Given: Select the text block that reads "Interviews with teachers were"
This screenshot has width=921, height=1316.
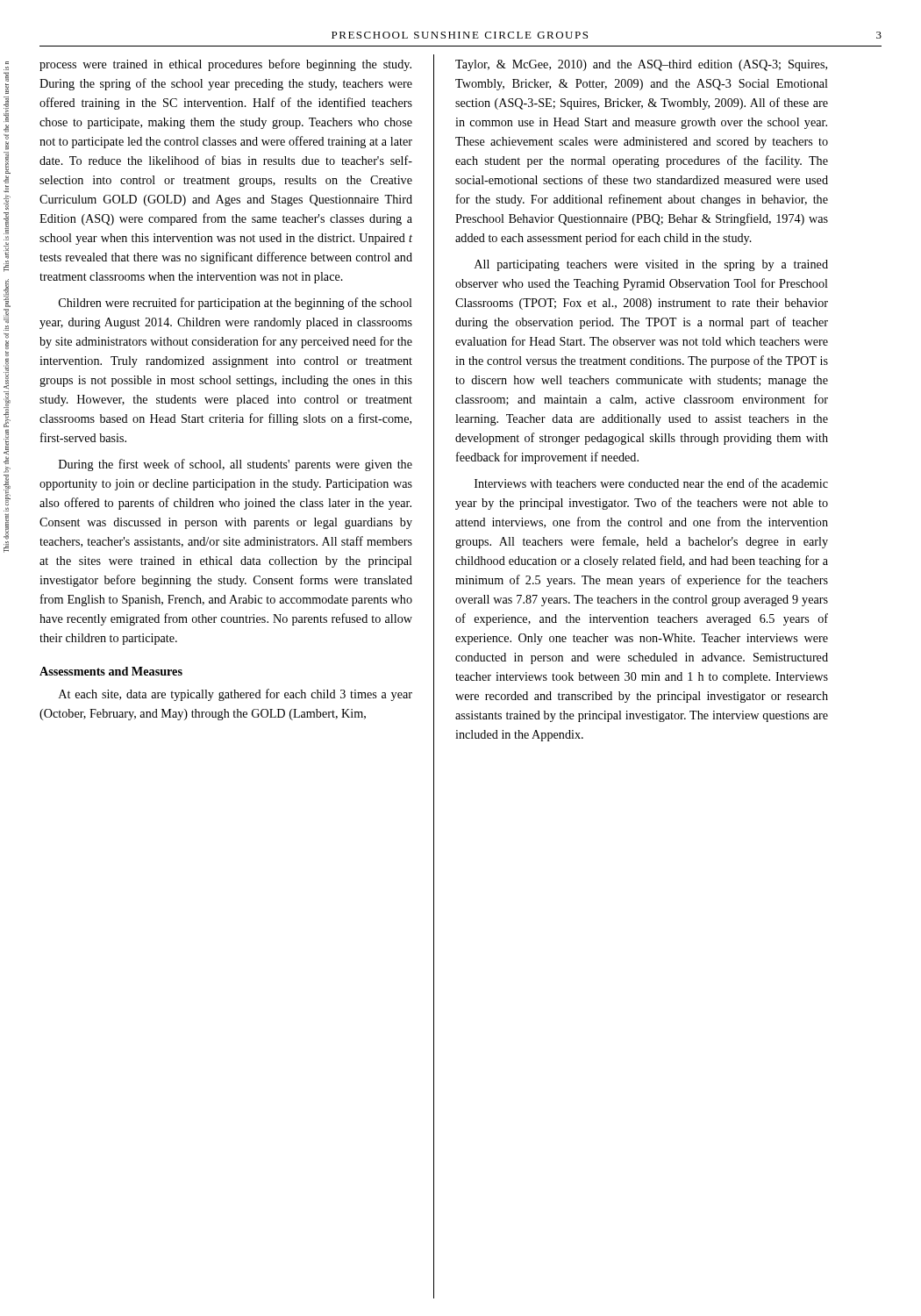Looking at the screenshot, I should click(642, 609).
